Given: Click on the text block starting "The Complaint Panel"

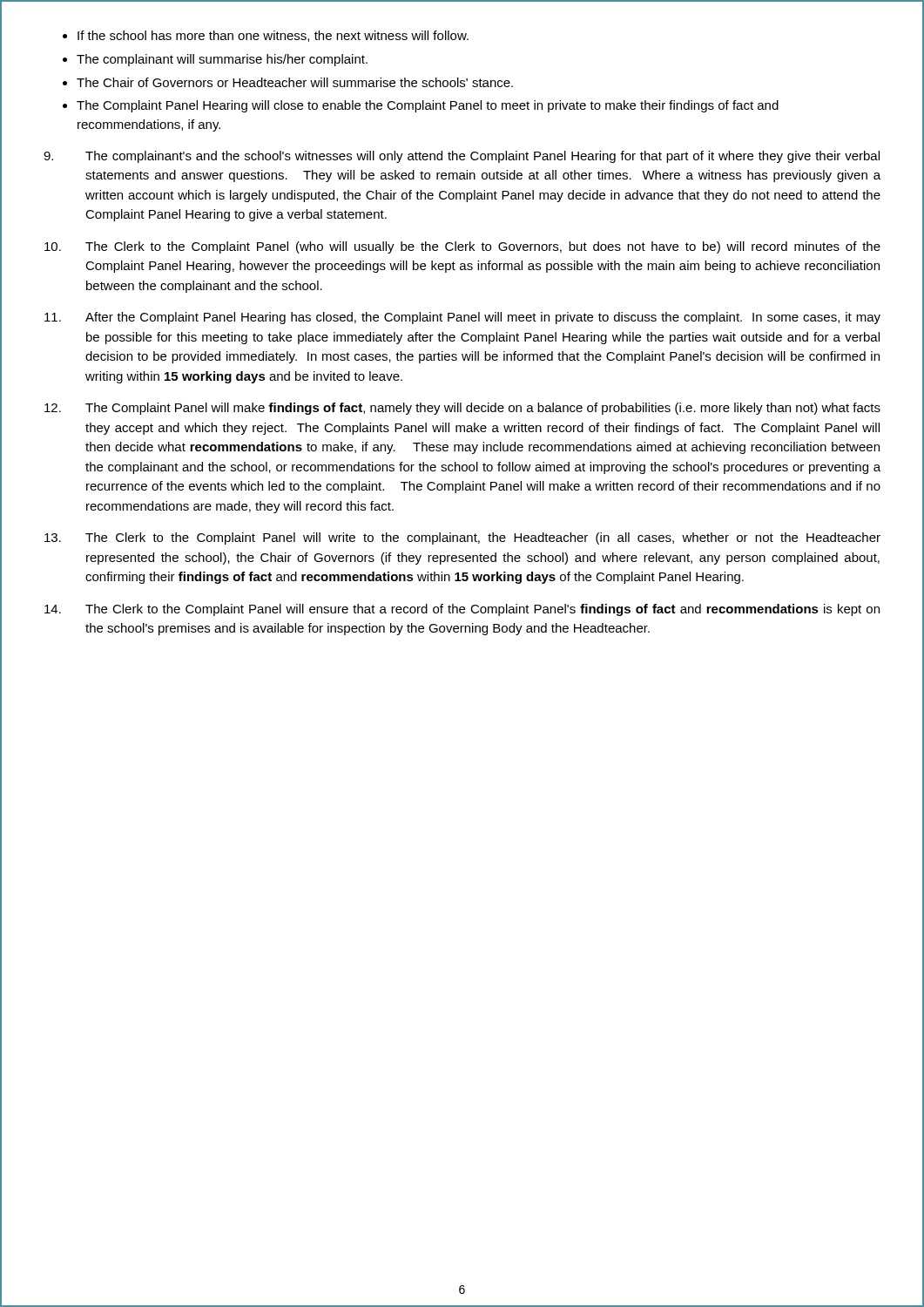Looking at the screenshot, I should [x=462, y=457].
